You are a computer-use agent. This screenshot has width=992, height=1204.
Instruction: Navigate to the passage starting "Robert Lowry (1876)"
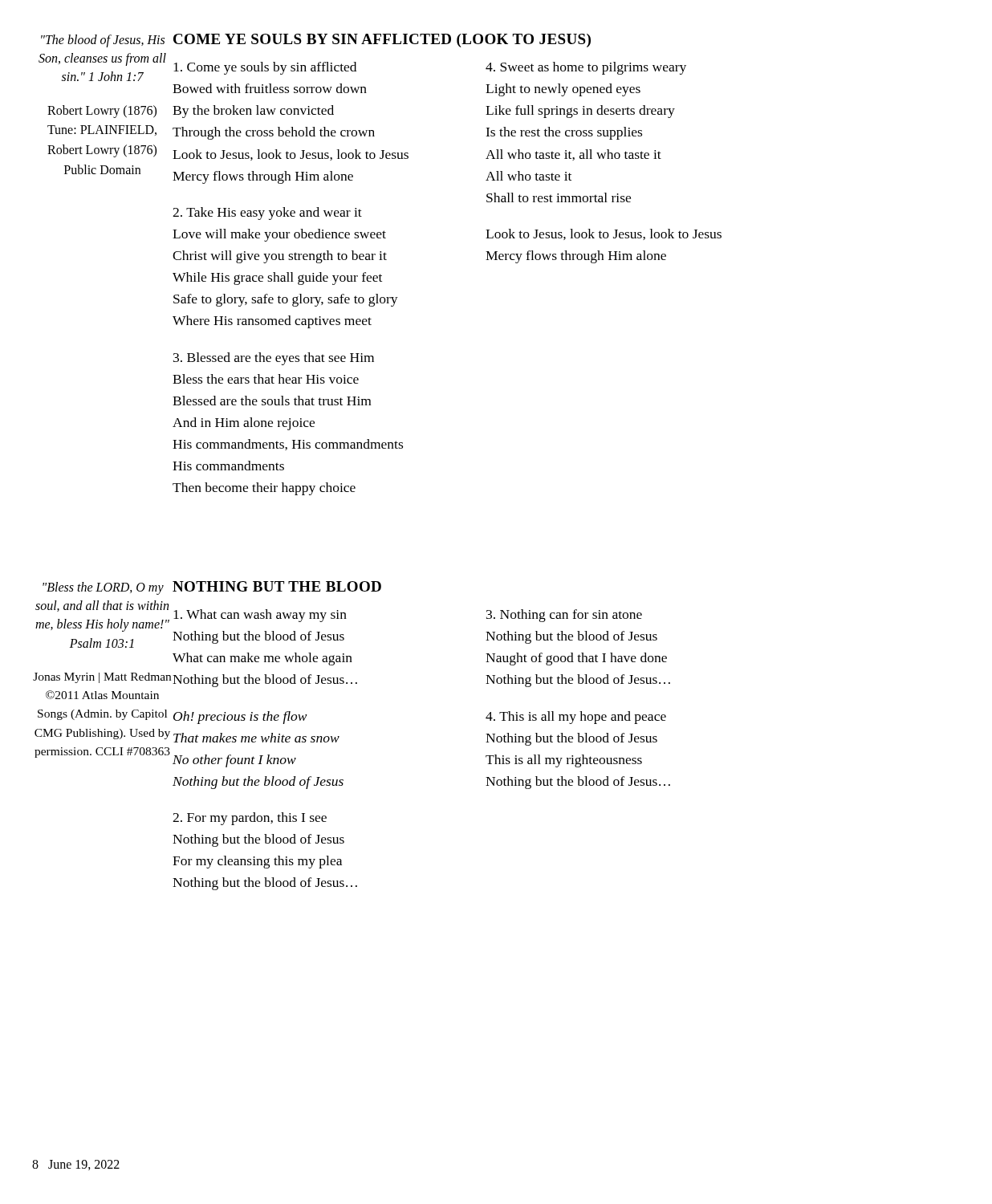[102, 140]
